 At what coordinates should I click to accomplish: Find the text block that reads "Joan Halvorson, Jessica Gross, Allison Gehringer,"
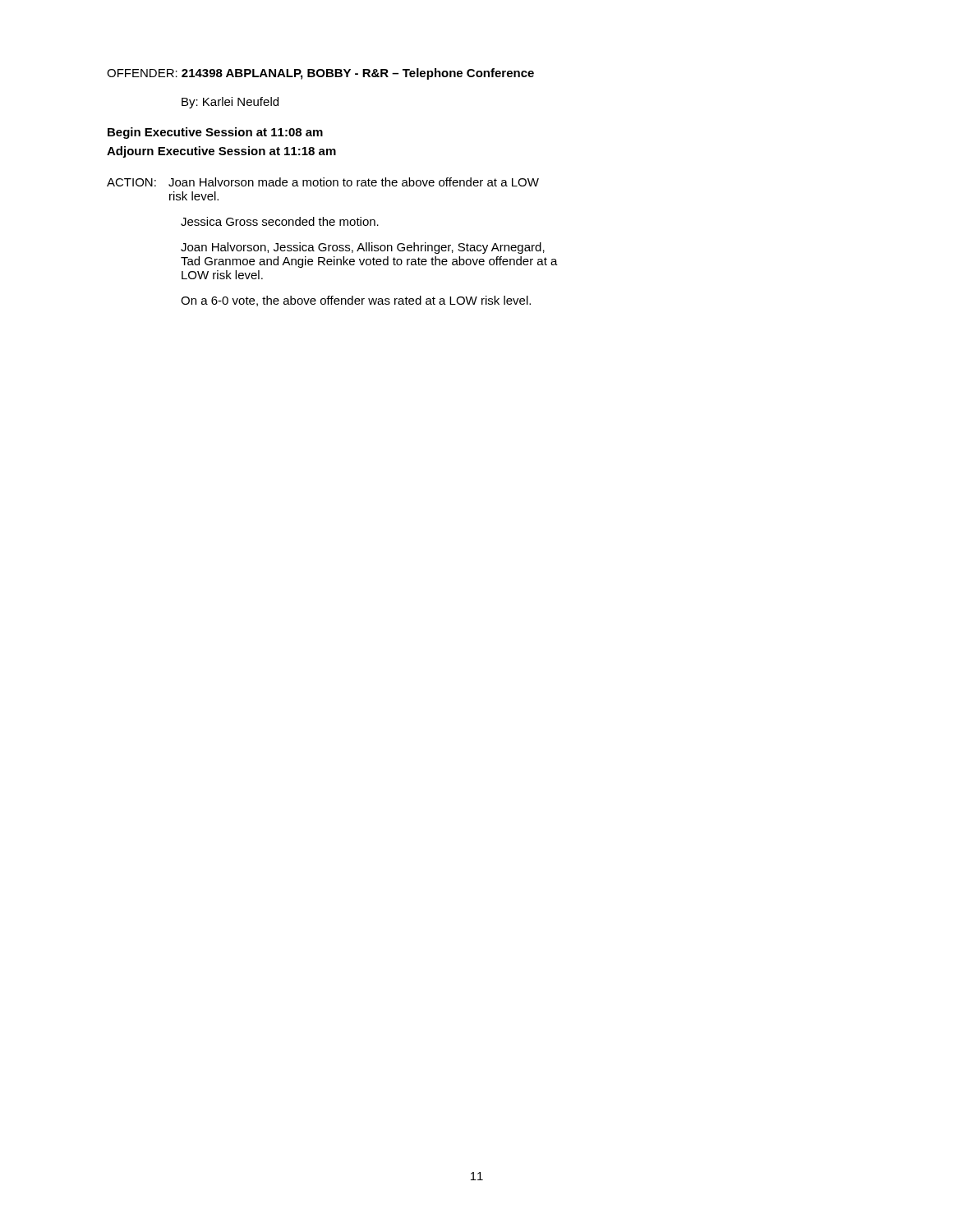click(369, 261)
